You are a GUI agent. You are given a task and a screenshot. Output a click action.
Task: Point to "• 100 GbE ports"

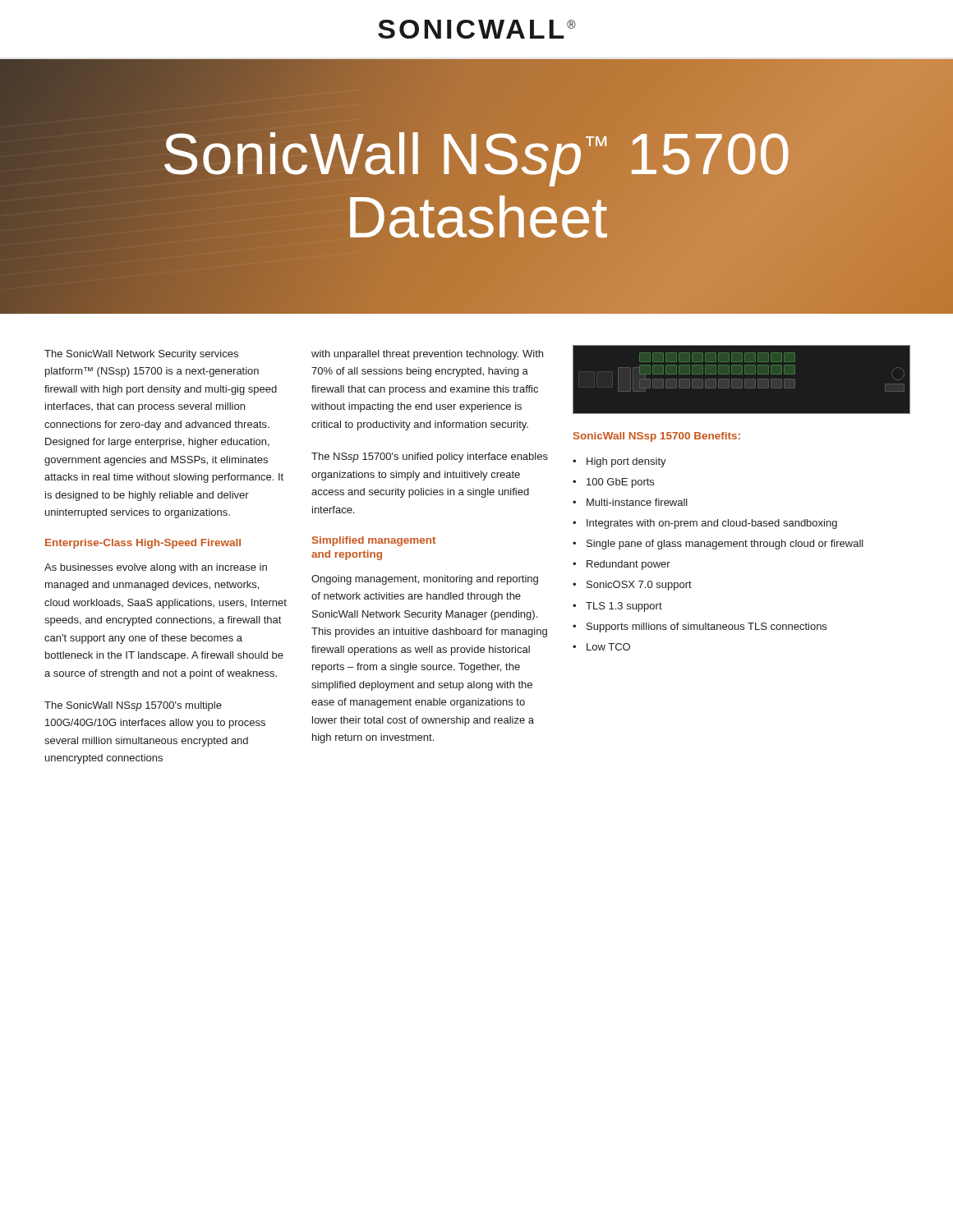point(614,482)
